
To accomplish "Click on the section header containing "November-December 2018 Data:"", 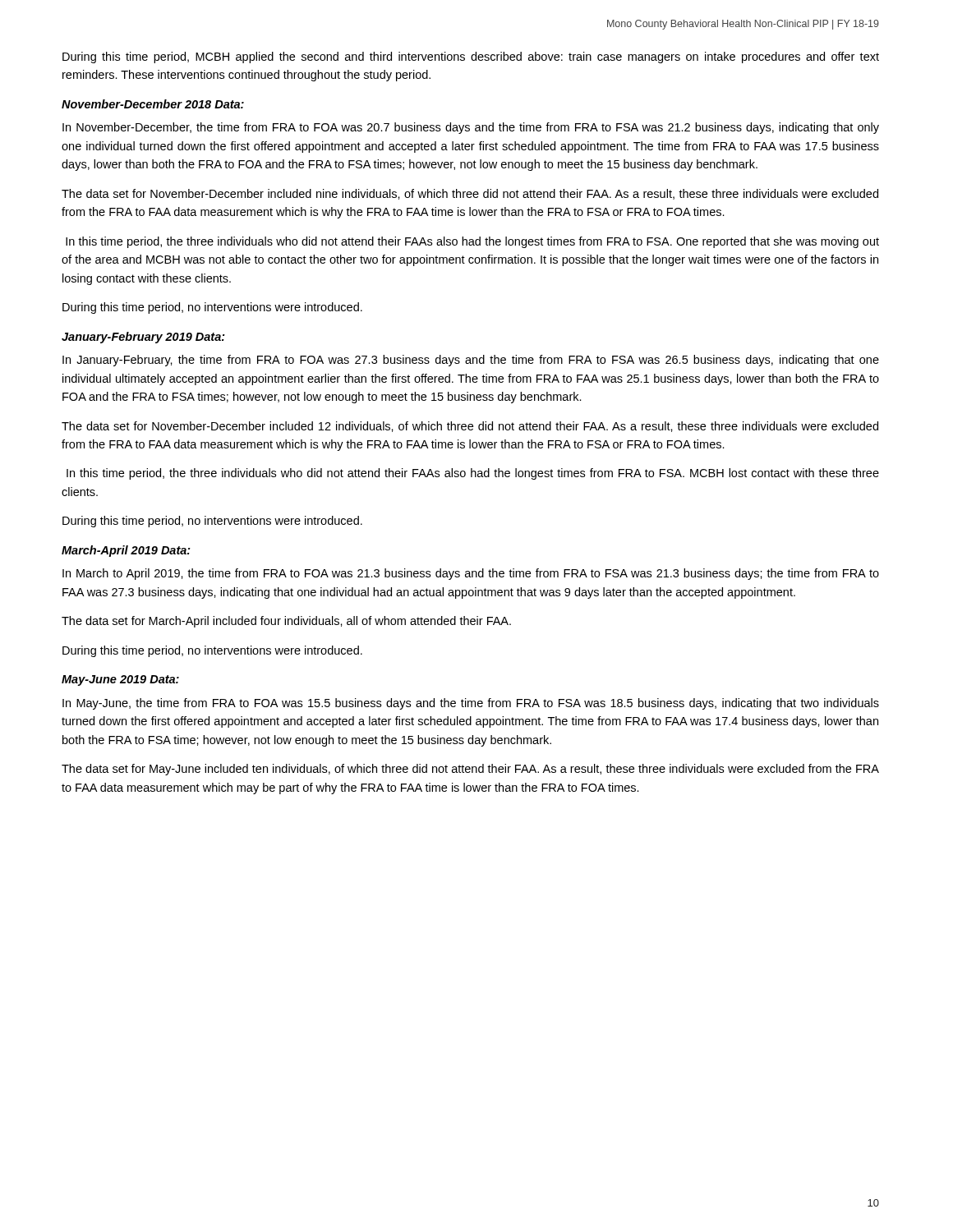I will [153, 104].
